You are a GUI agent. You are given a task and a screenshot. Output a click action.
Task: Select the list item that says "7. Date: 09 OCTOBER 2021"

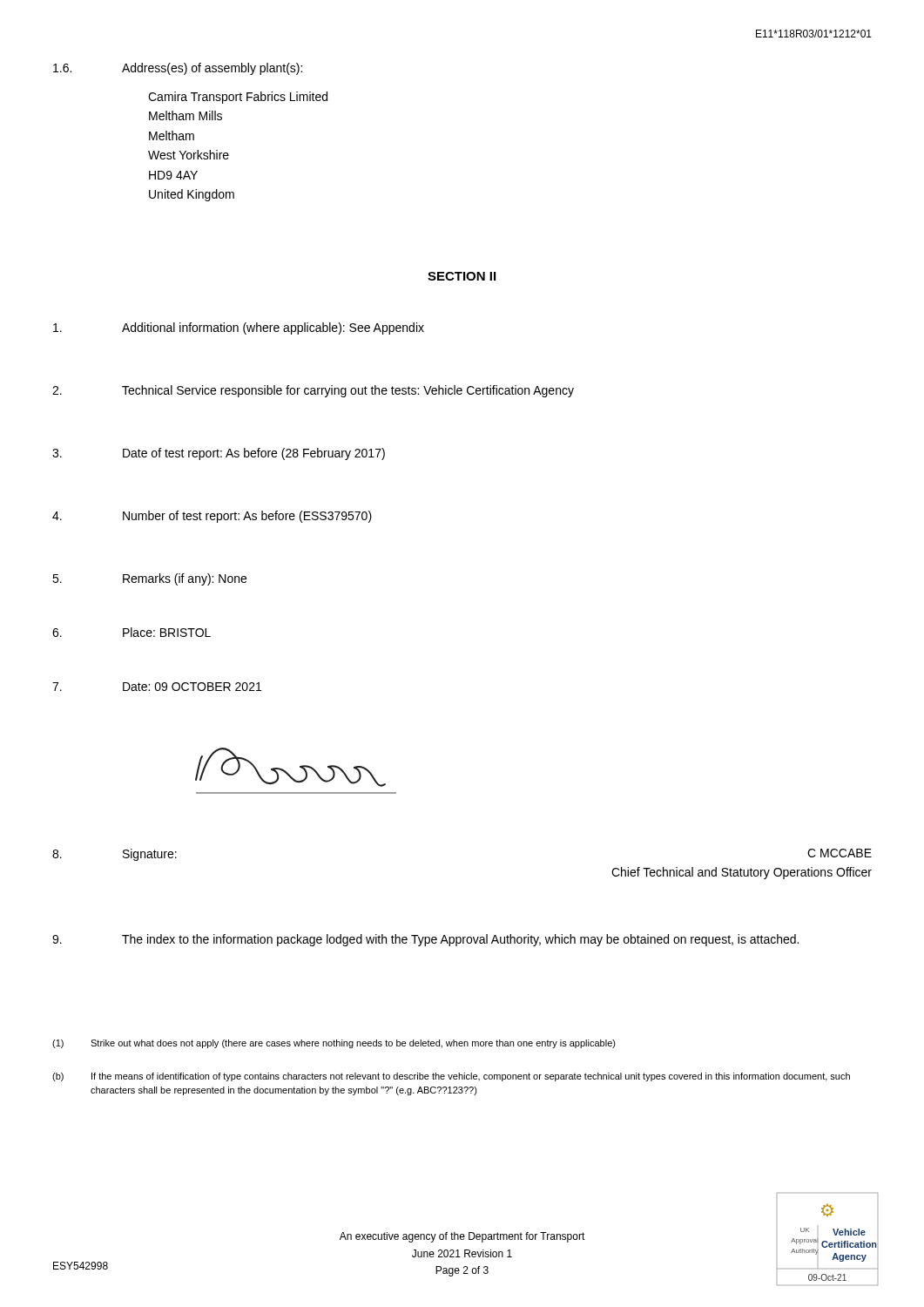[157, 687]
